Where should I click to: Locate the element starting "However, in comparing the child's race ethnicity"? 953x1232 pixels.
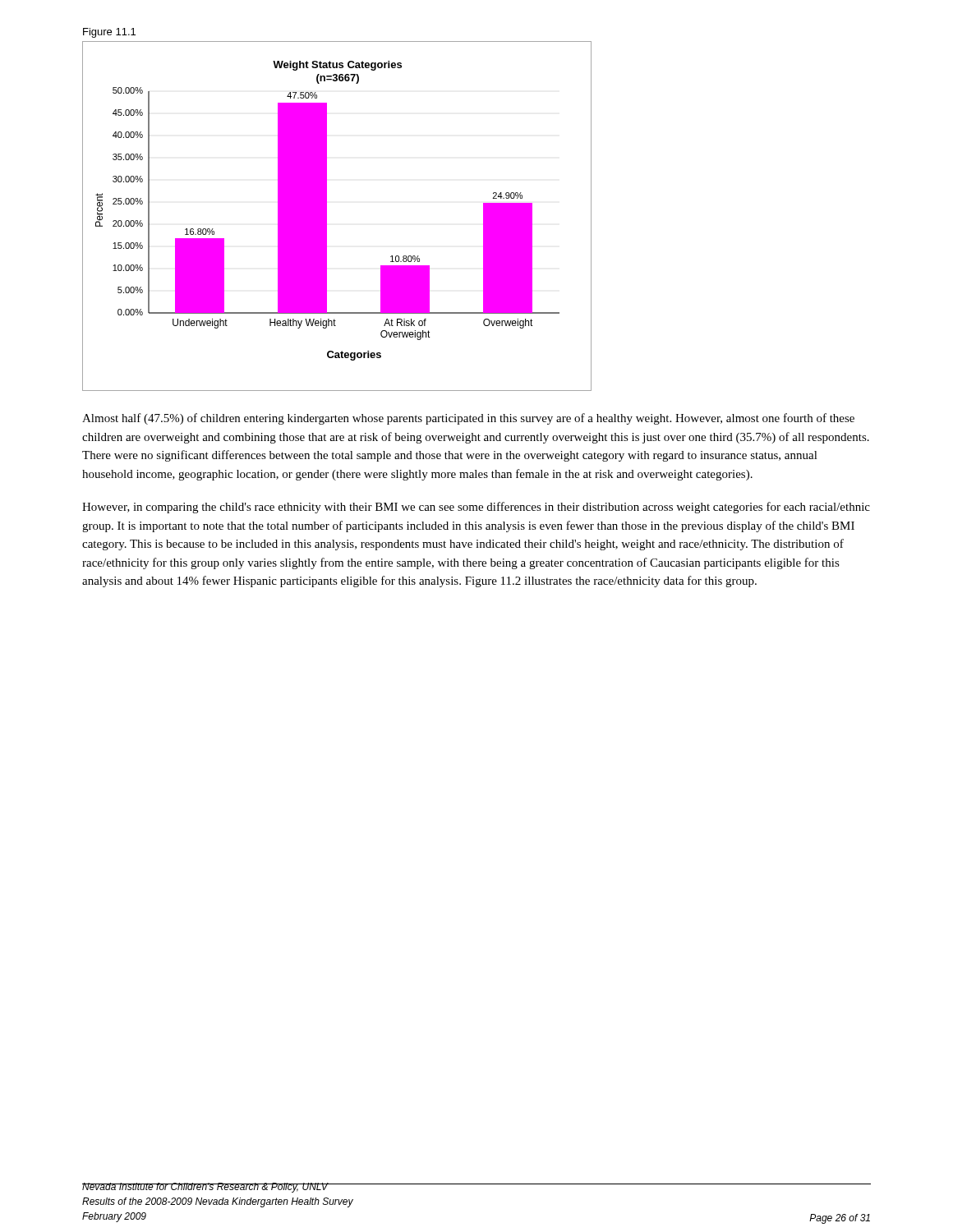(x=476, y=544)
